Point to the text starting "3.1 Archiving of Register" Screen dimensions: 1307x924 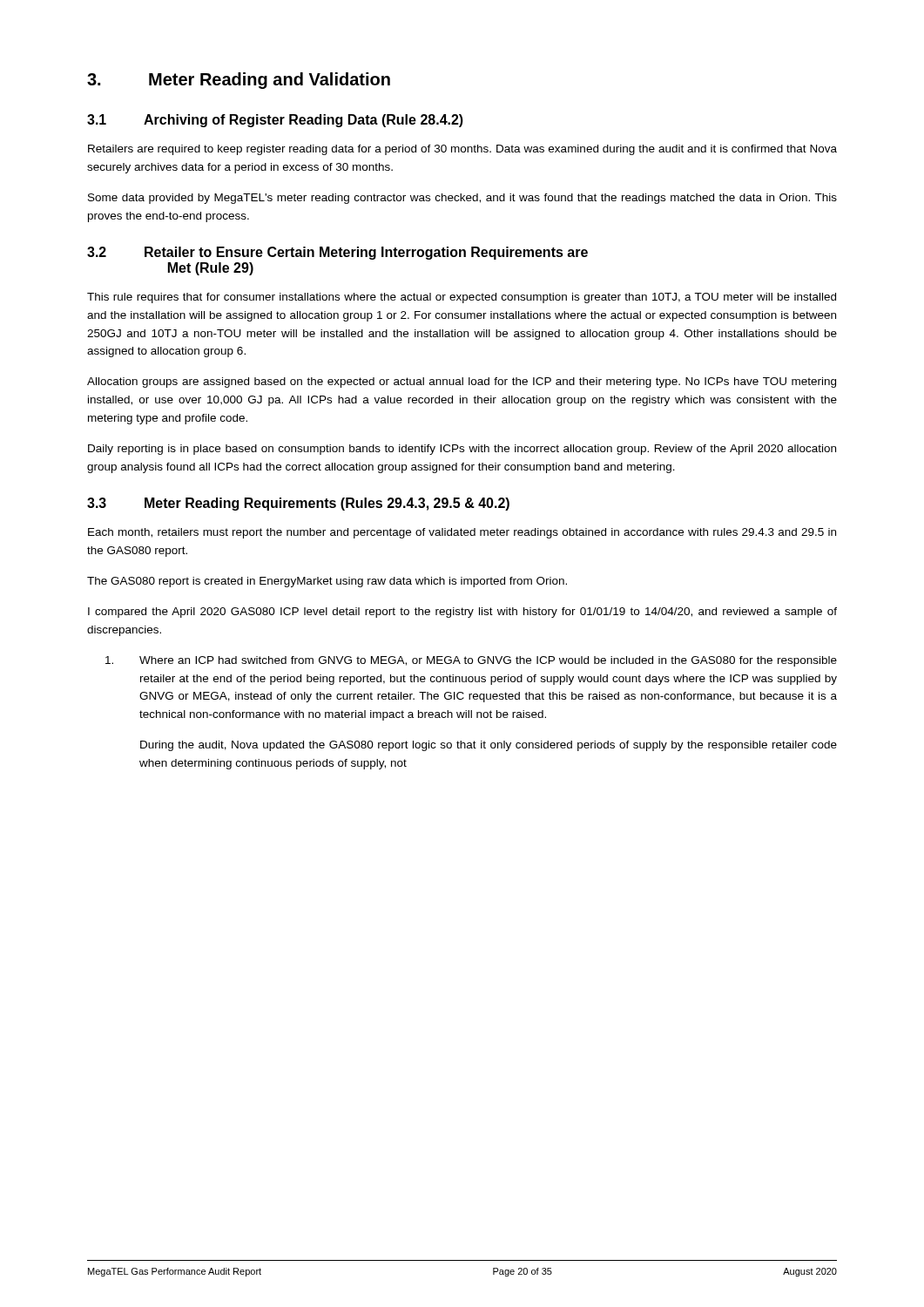(x=275, y=120)
